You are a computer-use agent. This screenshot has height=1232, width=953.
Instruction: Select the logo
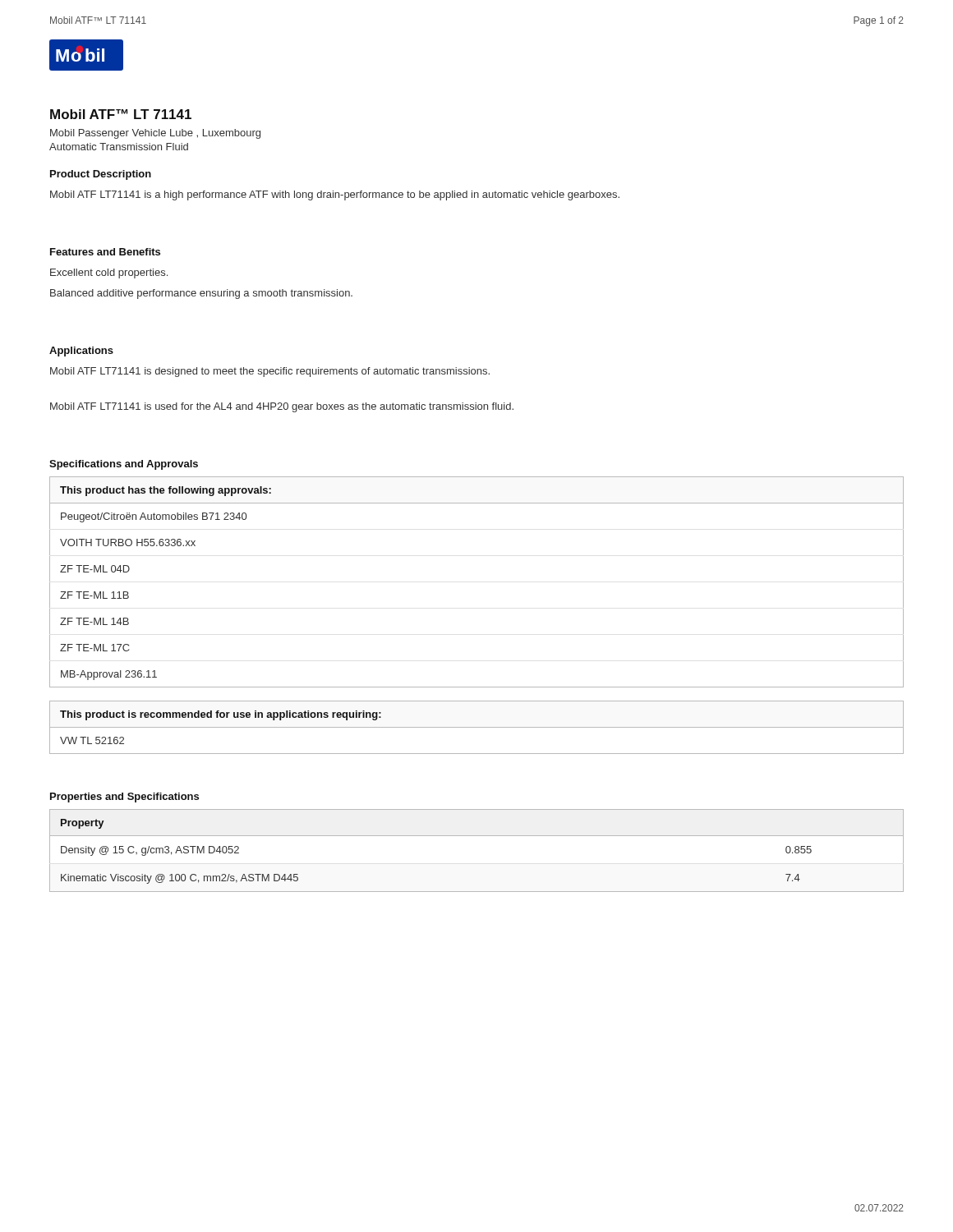pos(86,55)
